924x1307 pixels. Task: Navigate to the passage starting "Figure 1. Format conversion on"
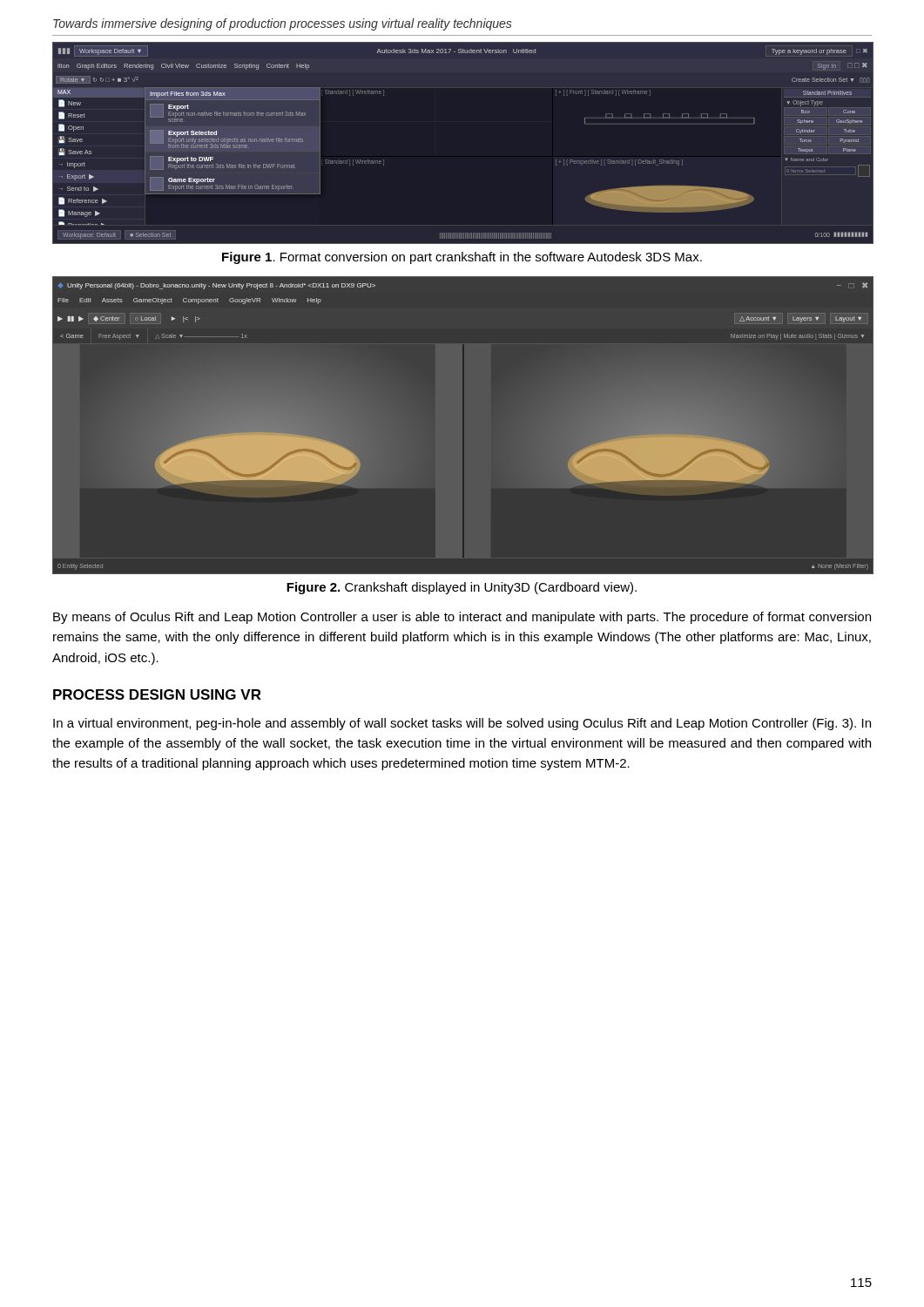tap(462, 257)
